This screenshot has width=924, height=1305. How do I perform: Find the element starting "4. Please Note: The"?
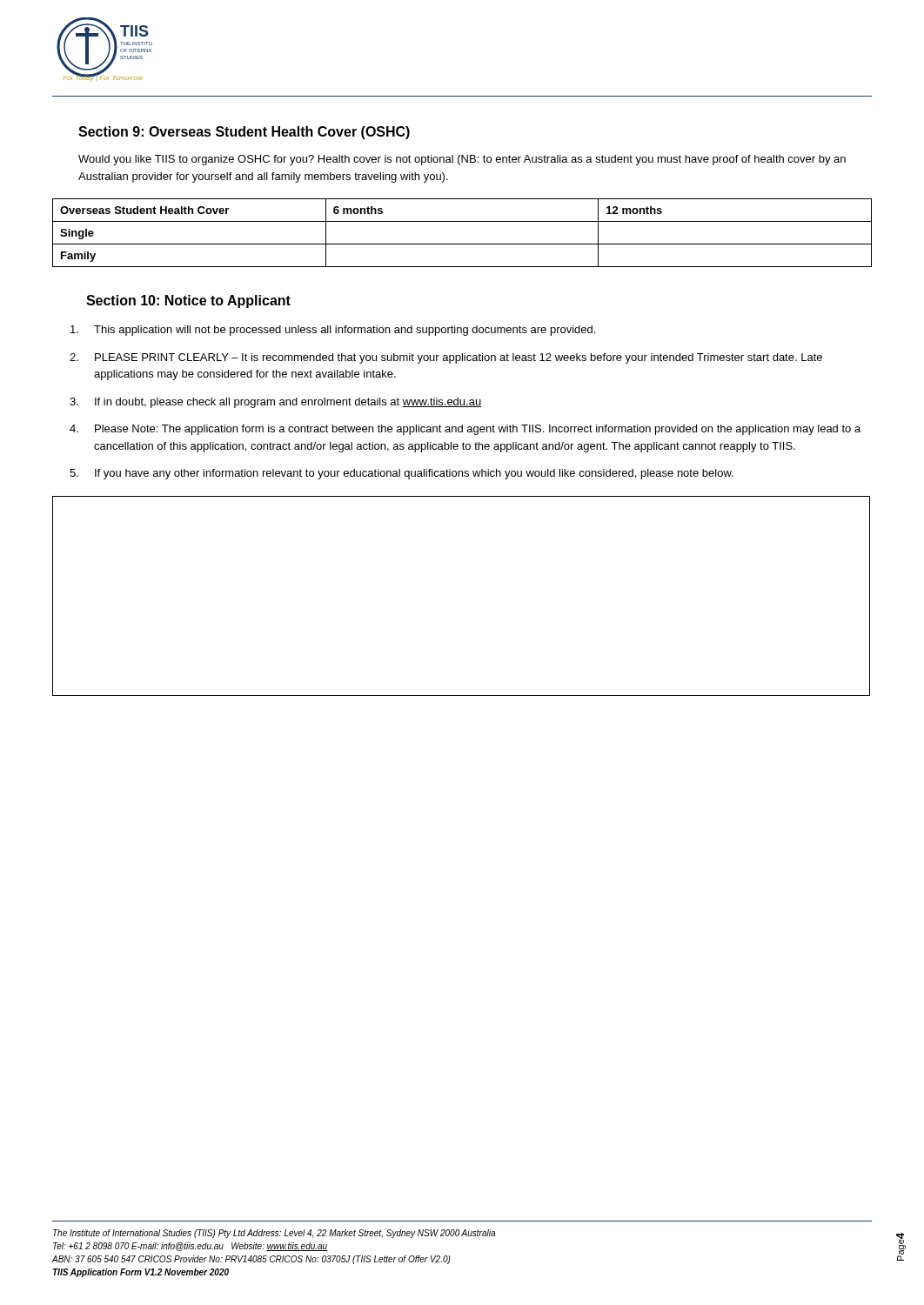tap(466, 437)
